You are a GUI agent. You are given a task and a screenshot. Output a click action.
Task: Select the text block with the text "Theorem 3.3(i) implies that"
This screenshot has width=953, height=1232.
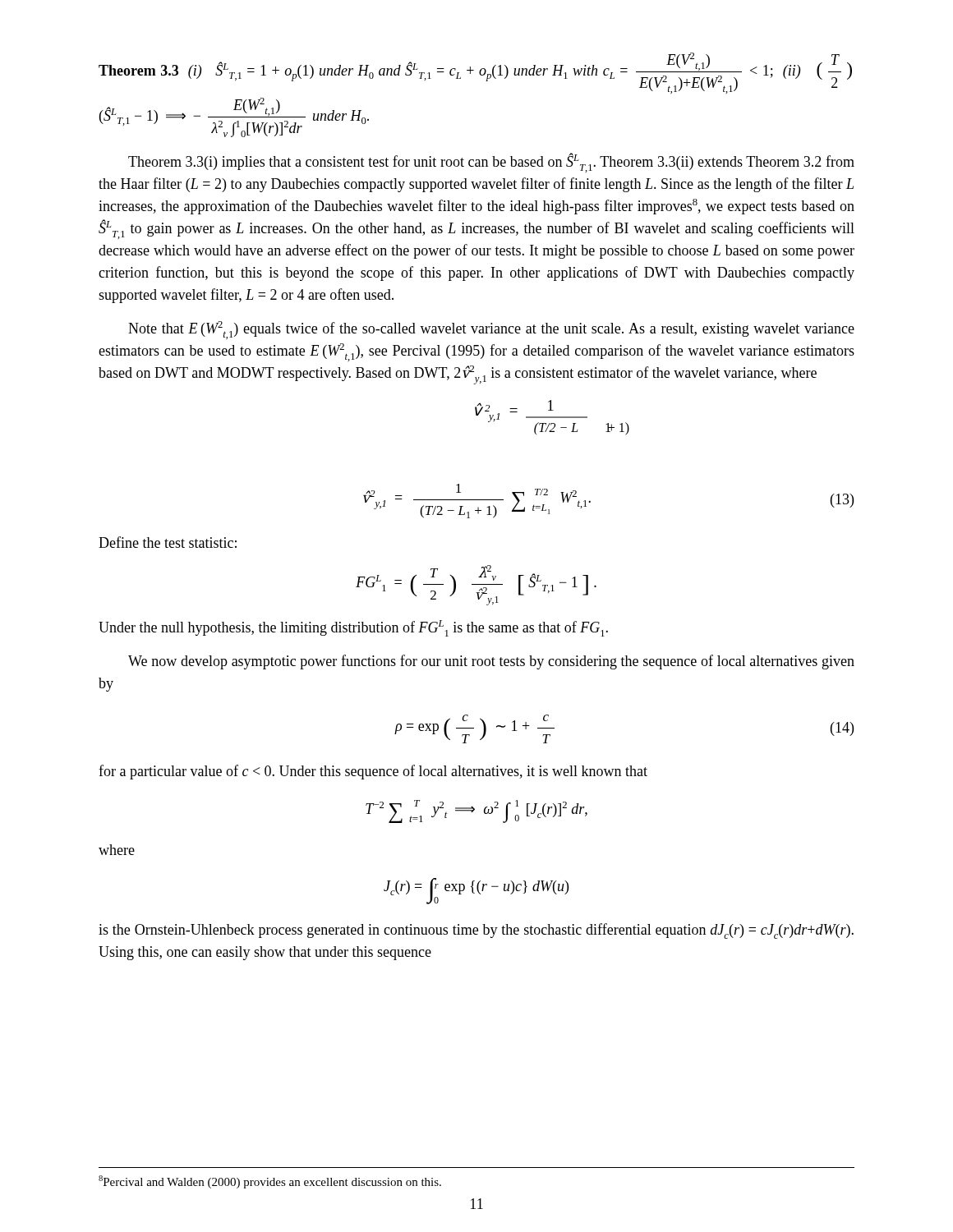(x=476, y=229)
